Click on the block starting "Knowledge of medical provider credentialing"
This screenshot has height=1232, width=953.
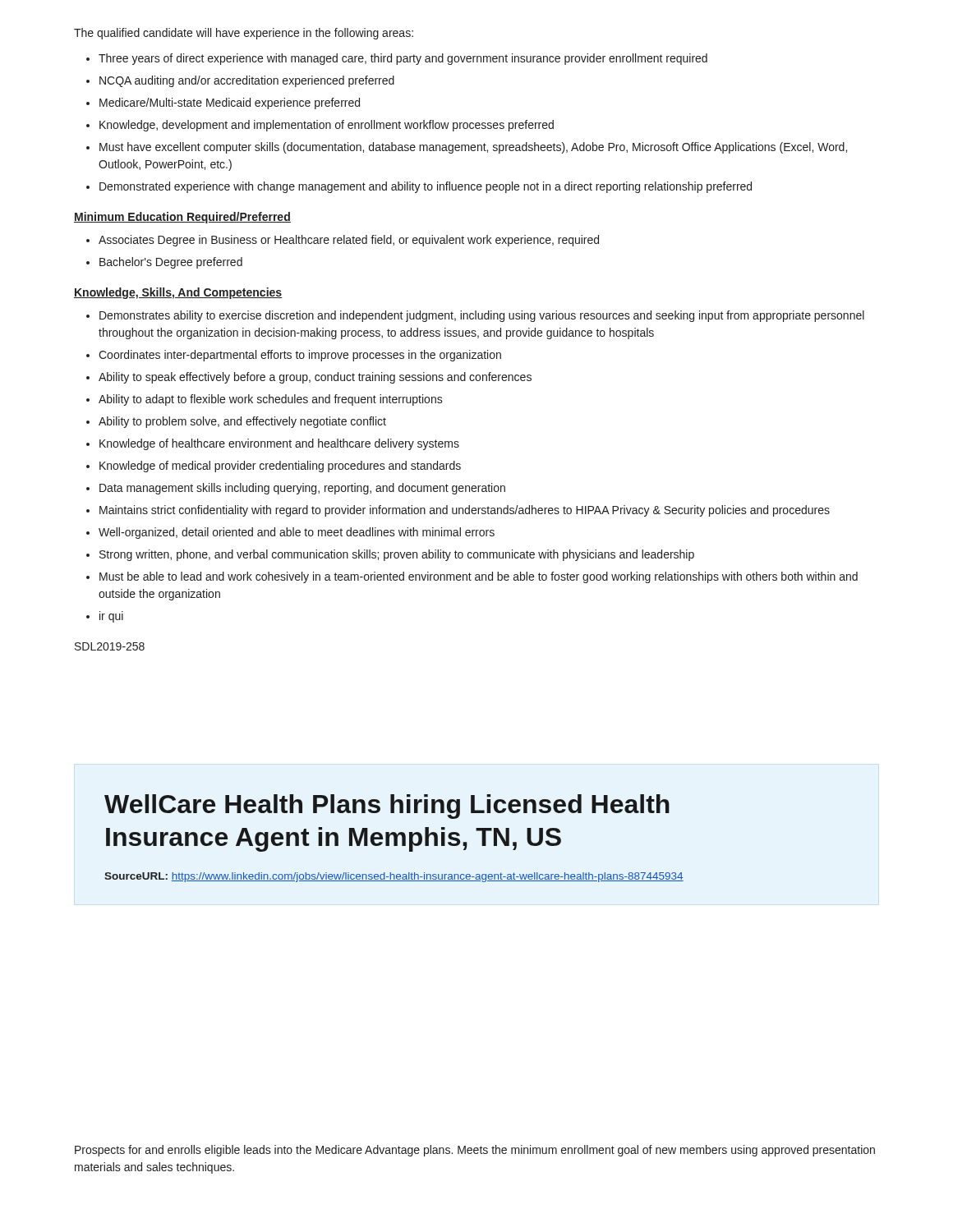280,467
